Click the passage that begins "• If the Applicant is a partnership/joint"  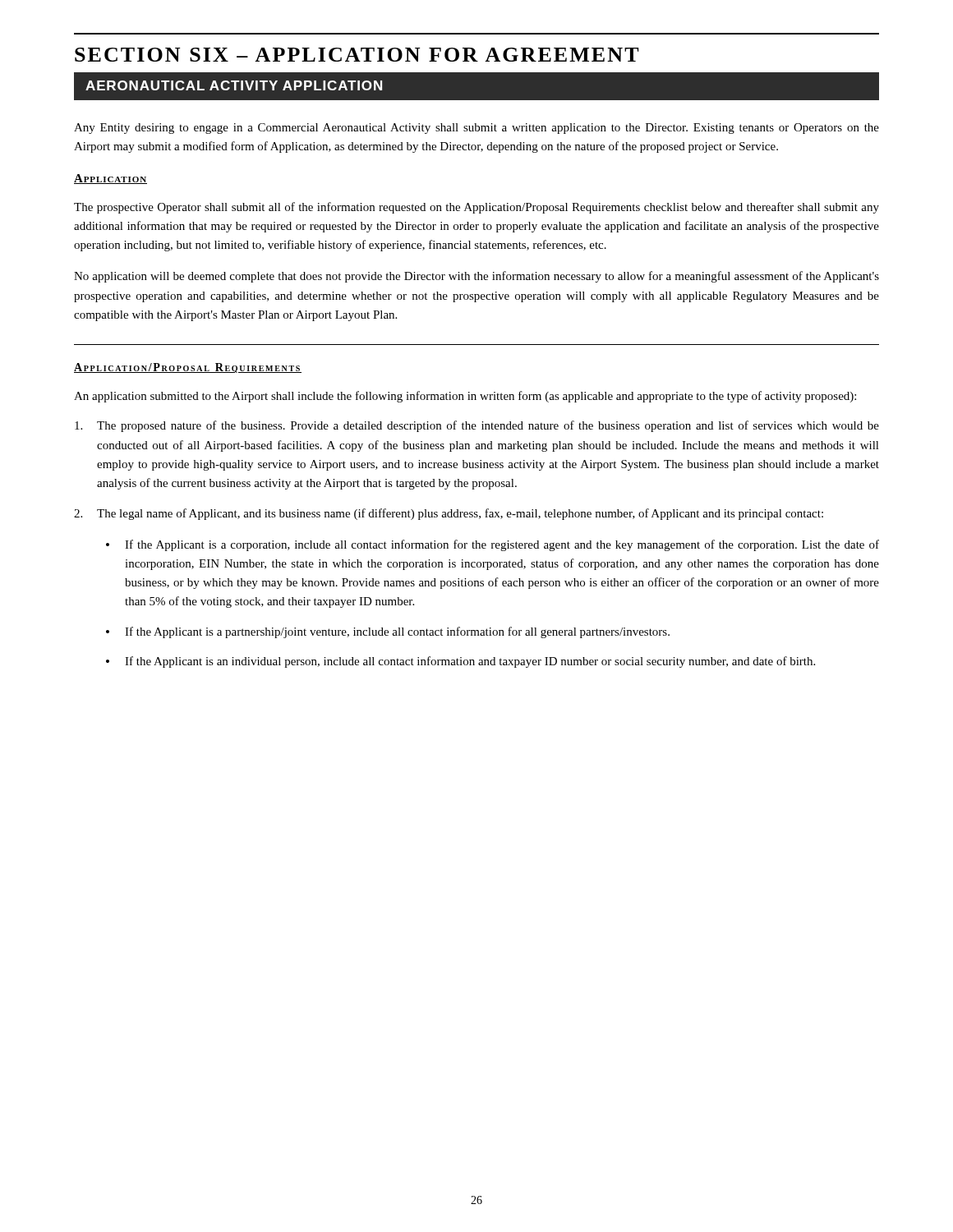[x=492, y=632]
